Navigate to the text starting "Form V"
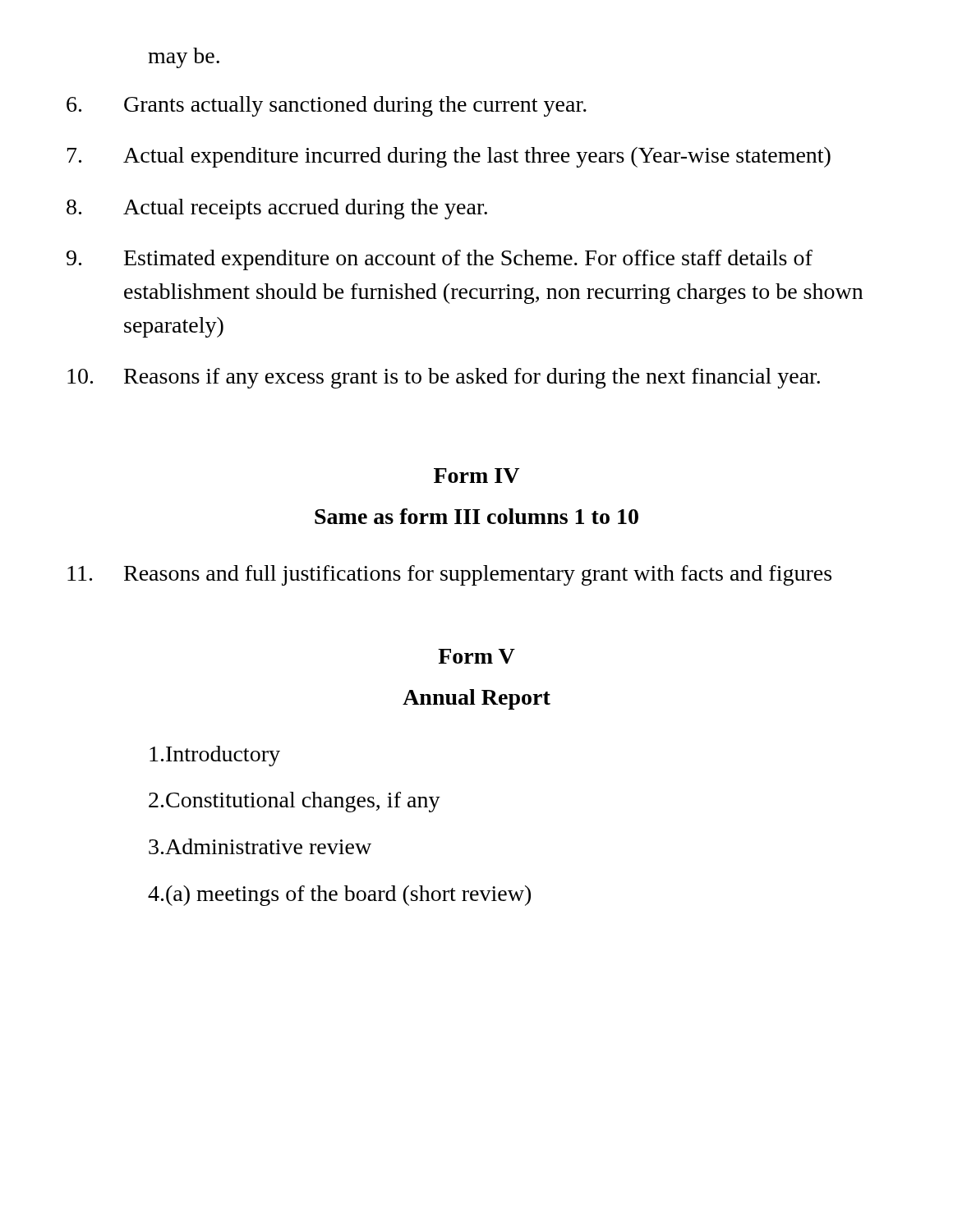The width and height of the screenshot is (953, 1232). [x=476, y=655]
